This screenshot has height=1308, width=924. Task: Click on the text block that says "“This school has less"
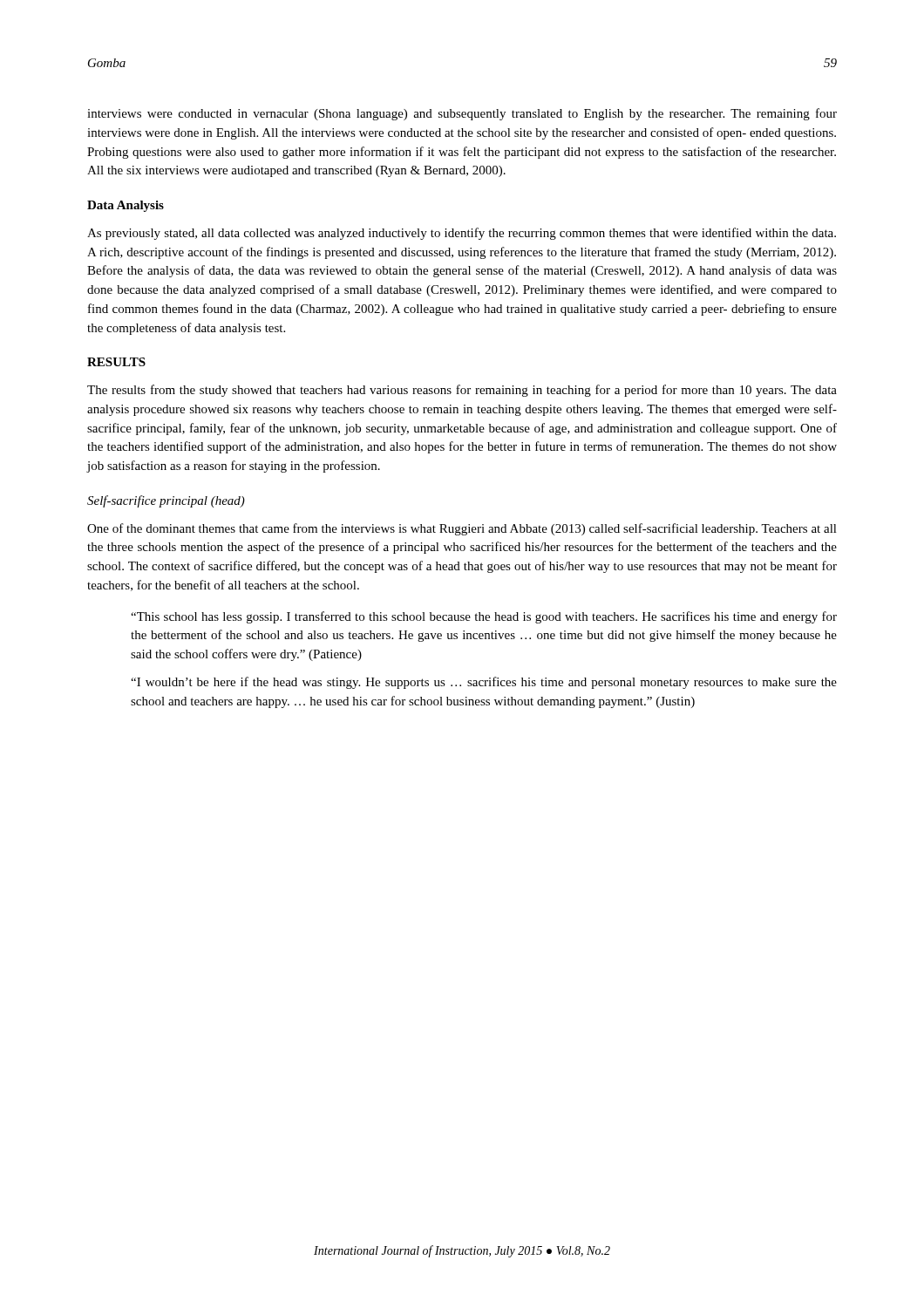484,636
